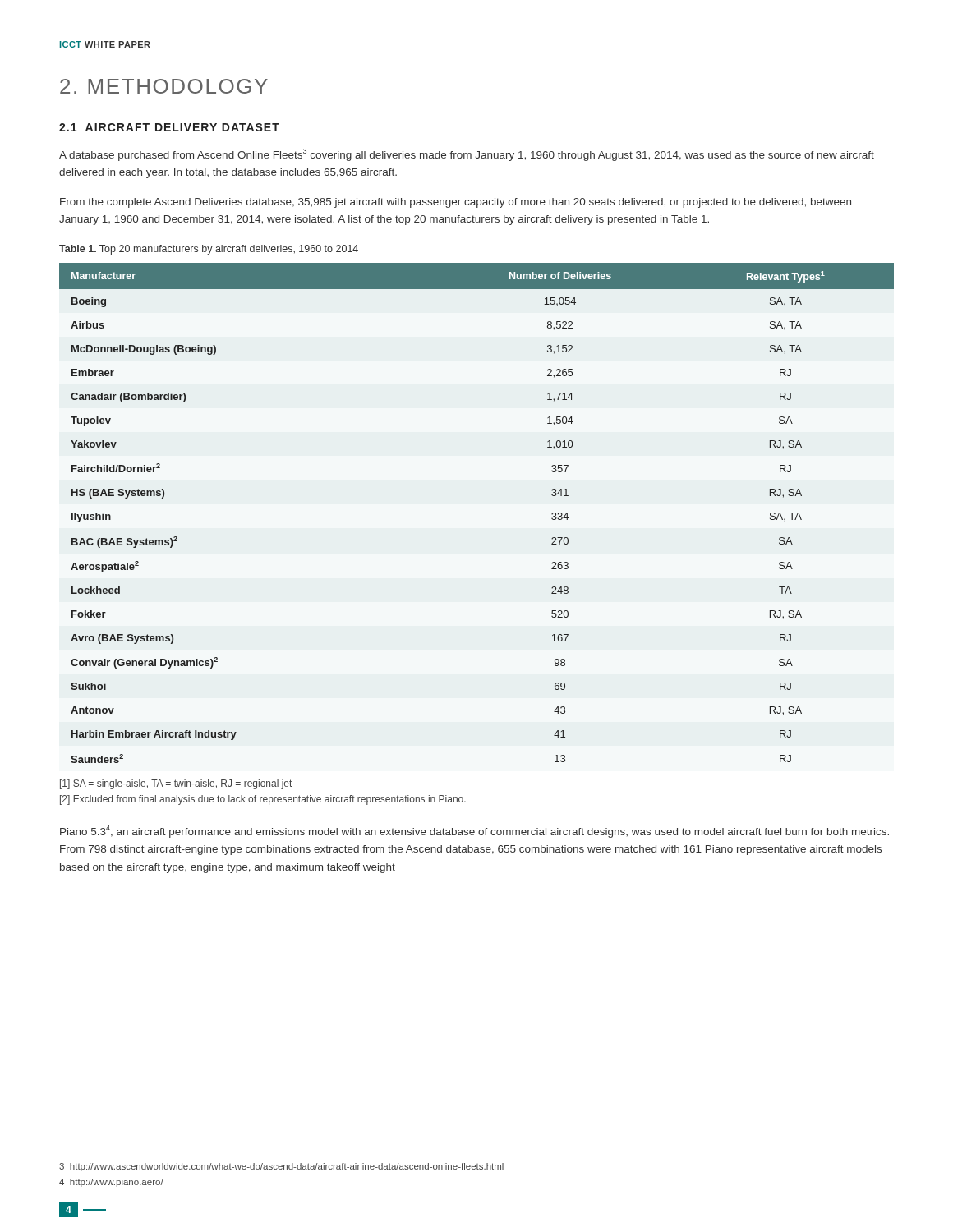Select the table that reads "Relevant Types 1"

tap(476, 517)
